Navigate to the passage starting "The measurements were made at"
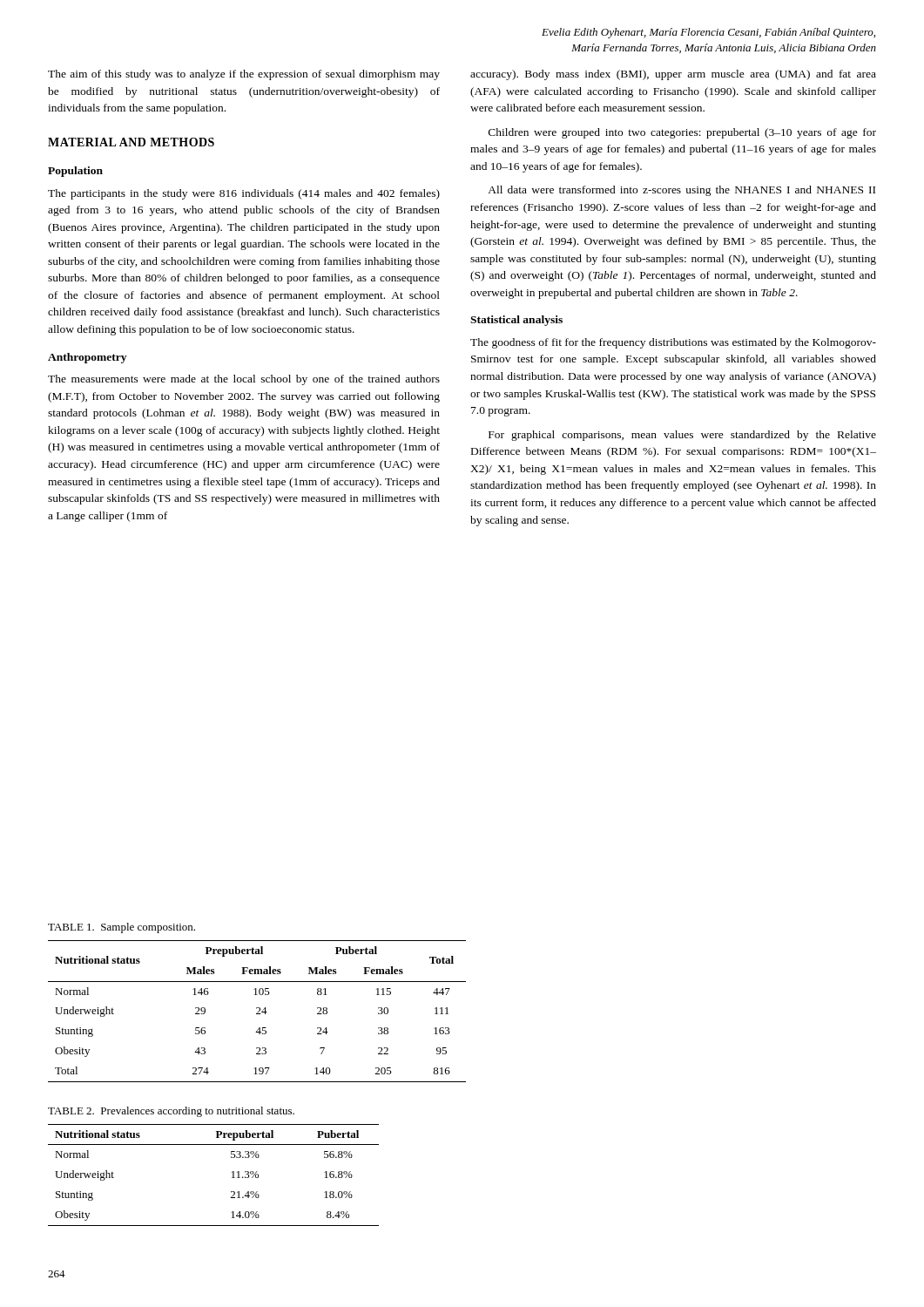 pos(244,447)
